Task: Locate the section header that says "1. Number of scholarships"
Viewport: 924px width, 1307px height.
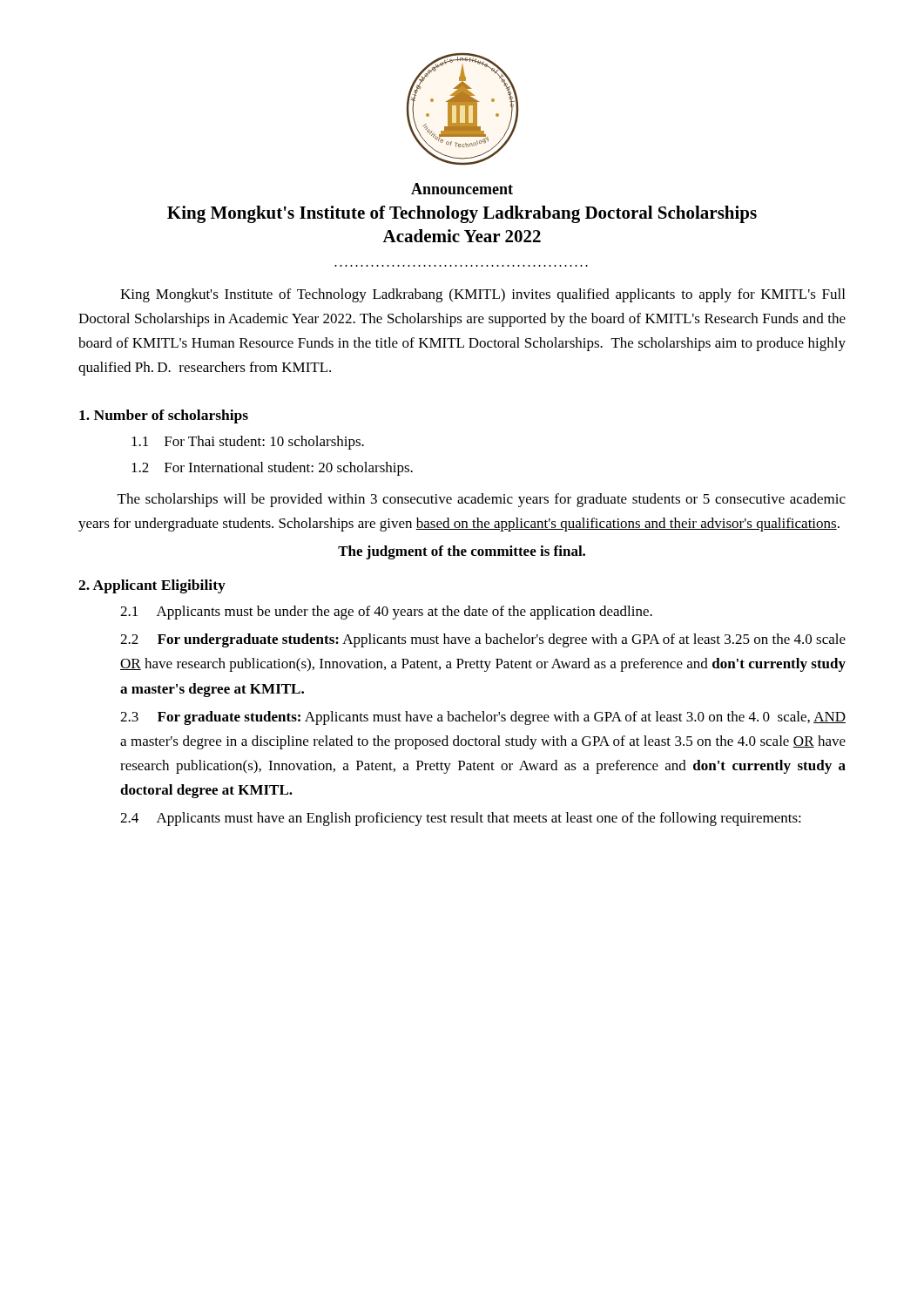Action: point(163,415)
